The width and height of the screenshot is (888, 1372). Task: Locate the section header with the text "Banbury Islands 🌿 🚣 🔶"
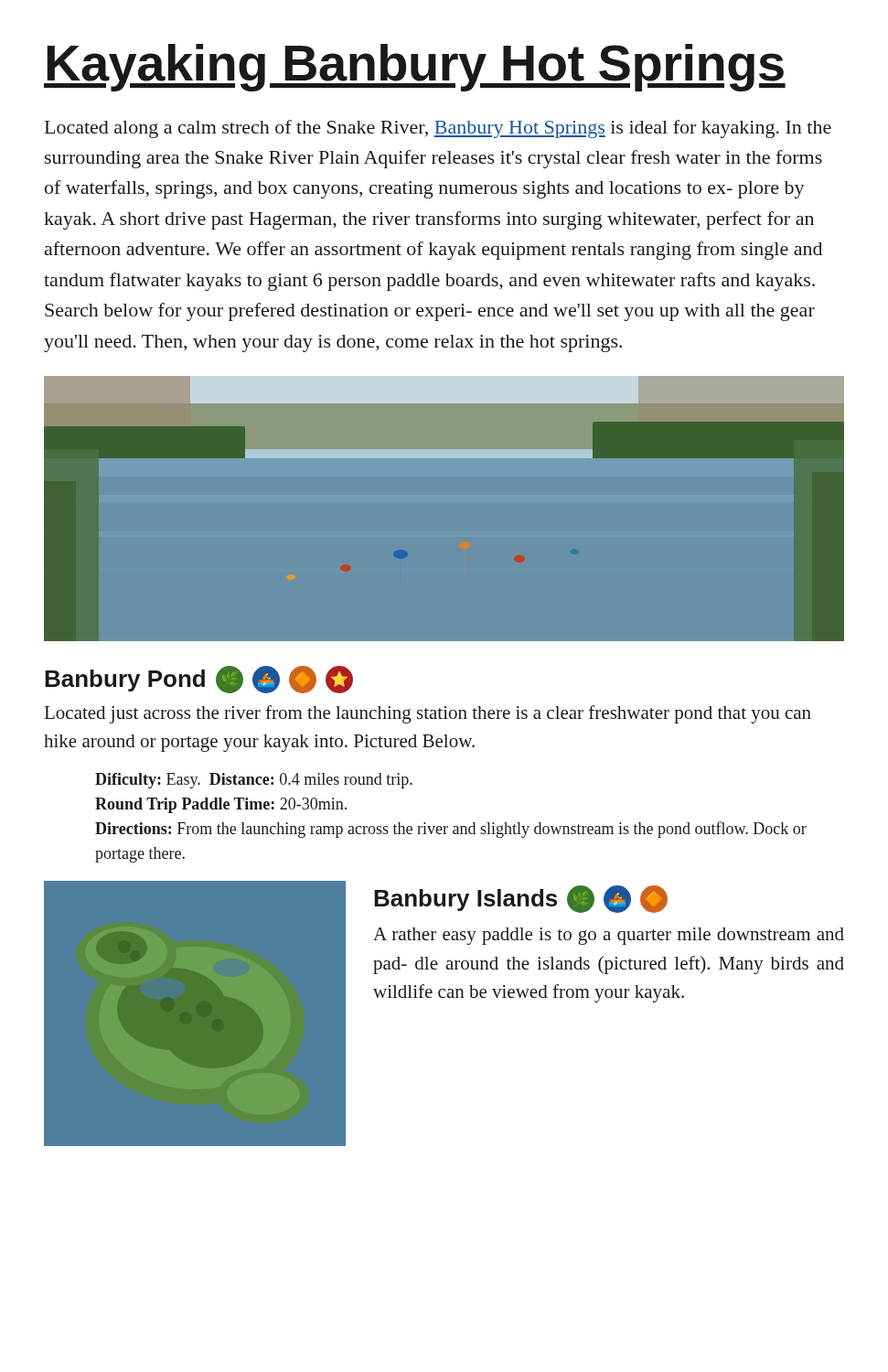click(609, 899)
